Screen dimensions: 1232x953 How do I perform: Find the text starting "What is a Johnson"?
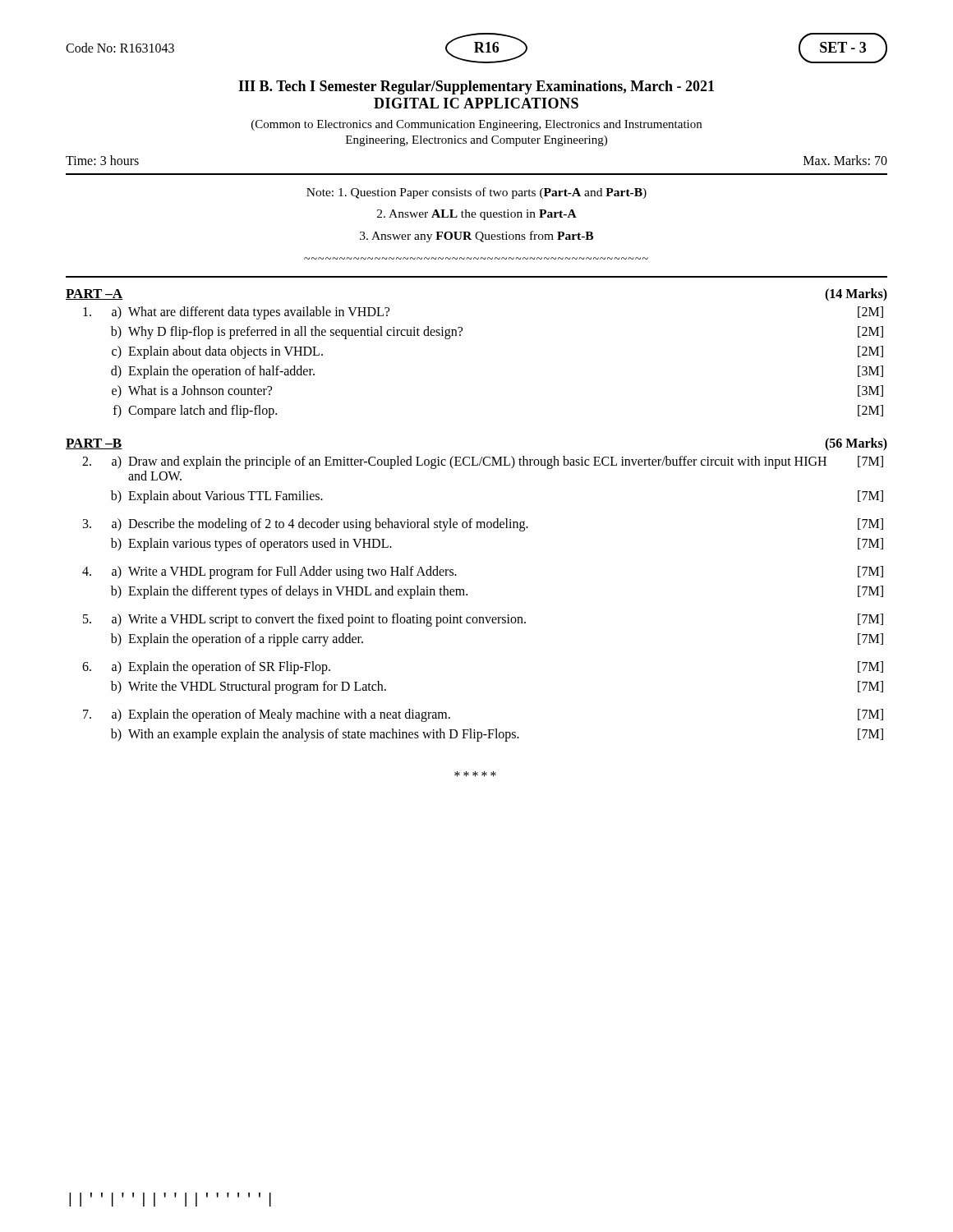coord(200,390)
